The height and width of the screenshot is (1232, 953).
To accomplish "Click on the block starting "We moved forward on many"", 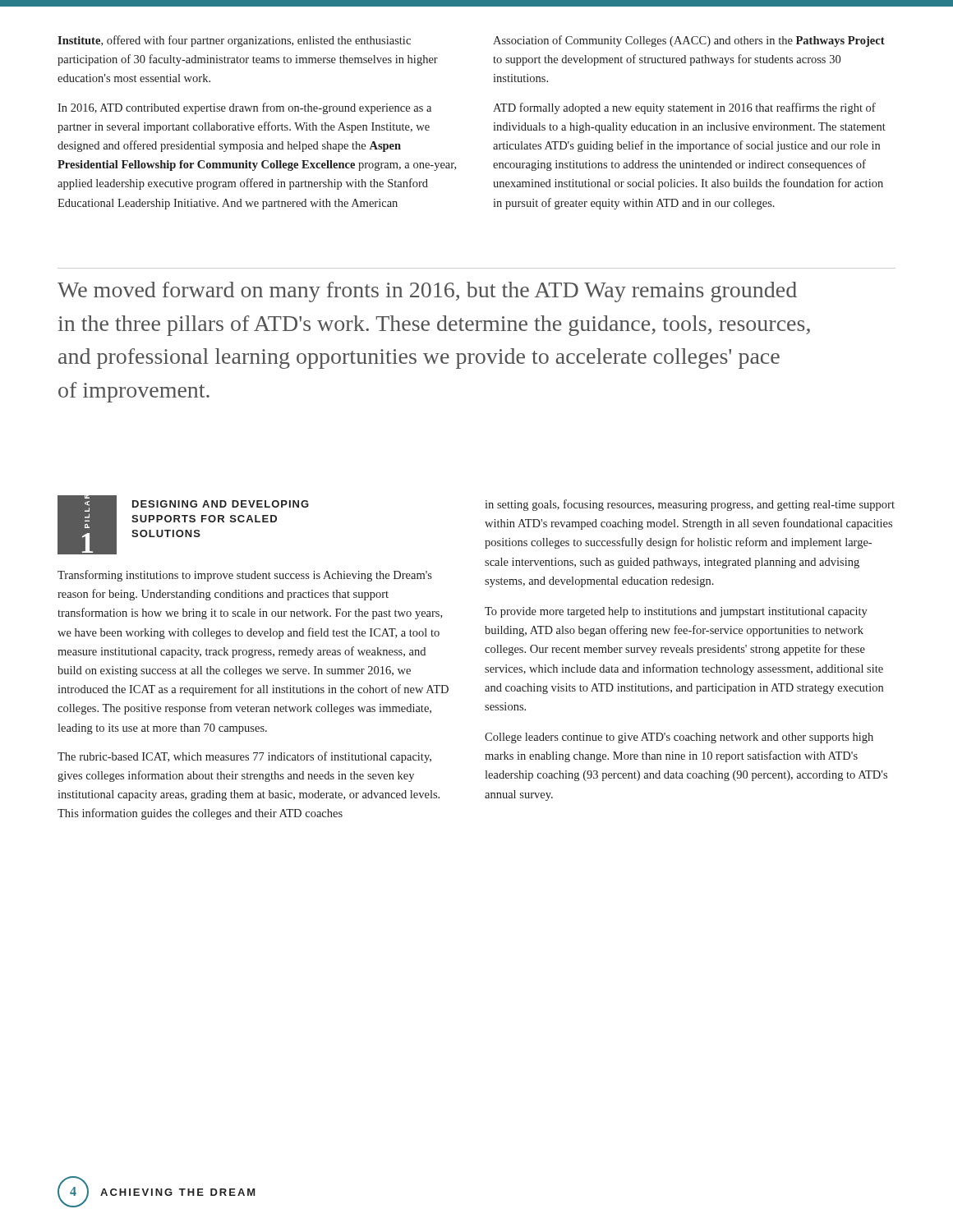I will 434,340.
